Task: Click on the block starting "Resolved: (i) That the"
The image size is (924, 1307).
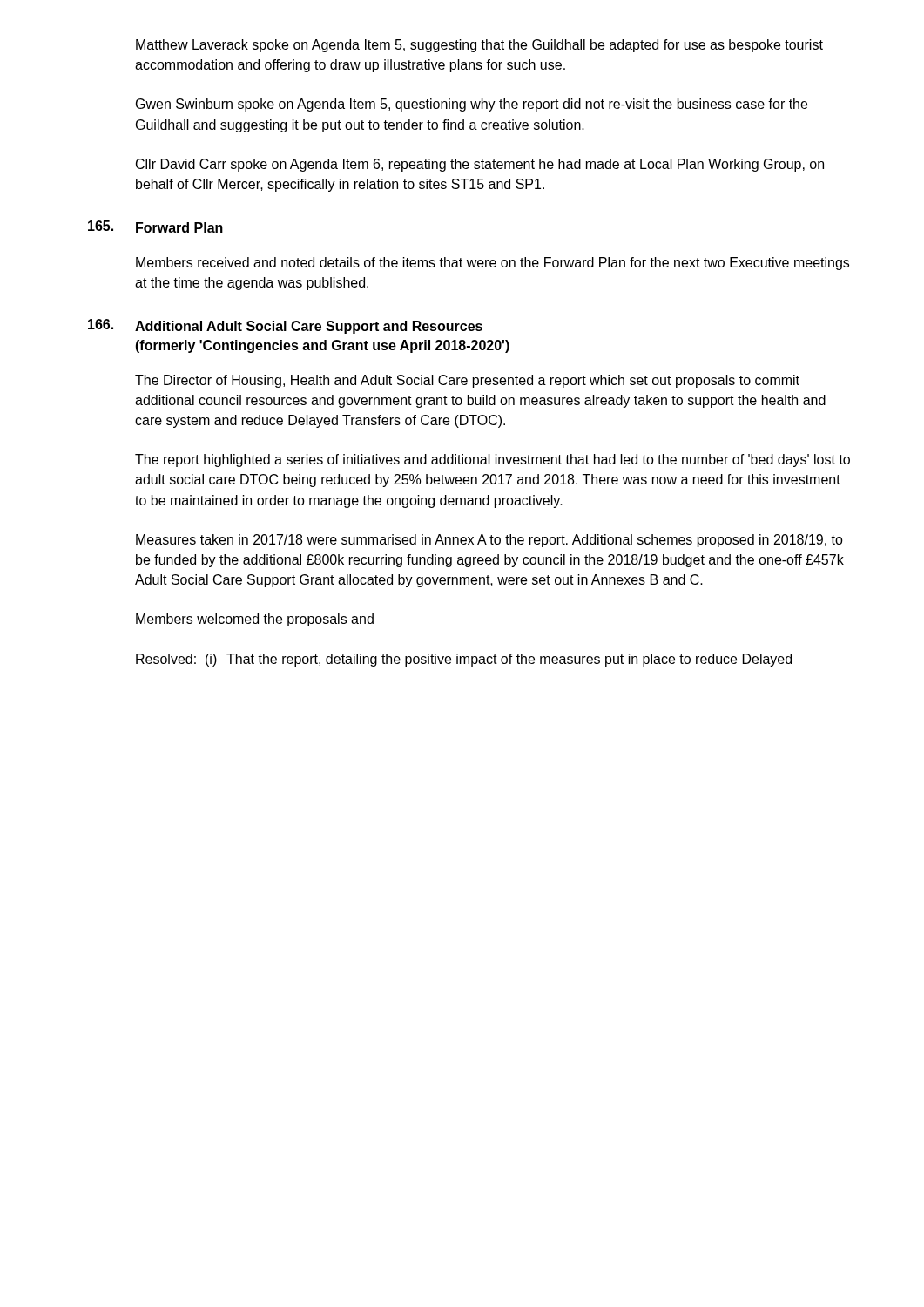Action: point(495,659)
